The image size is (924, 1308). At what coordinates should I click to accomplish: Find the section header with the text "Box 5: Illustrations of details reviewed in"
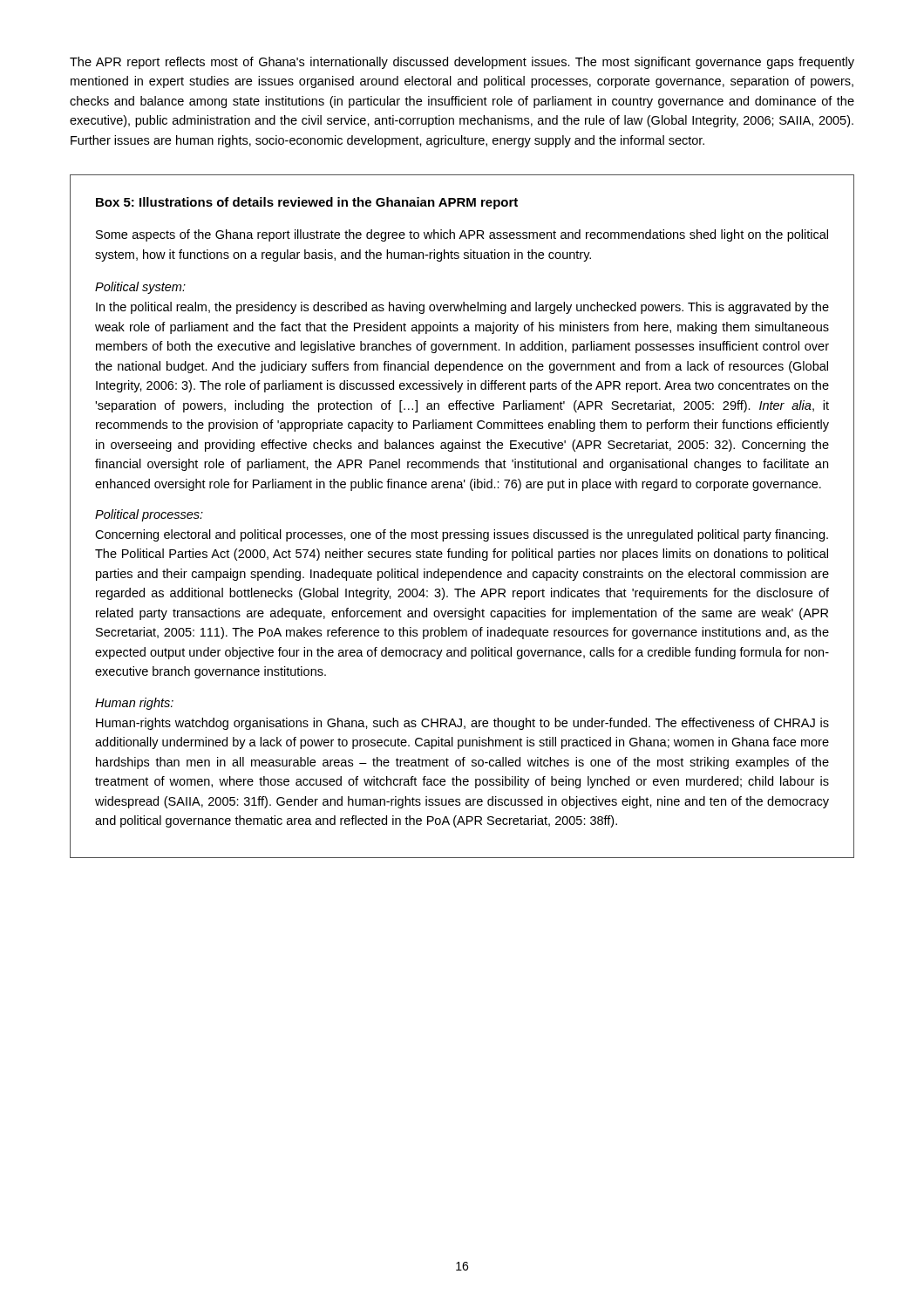click(307, 202)
